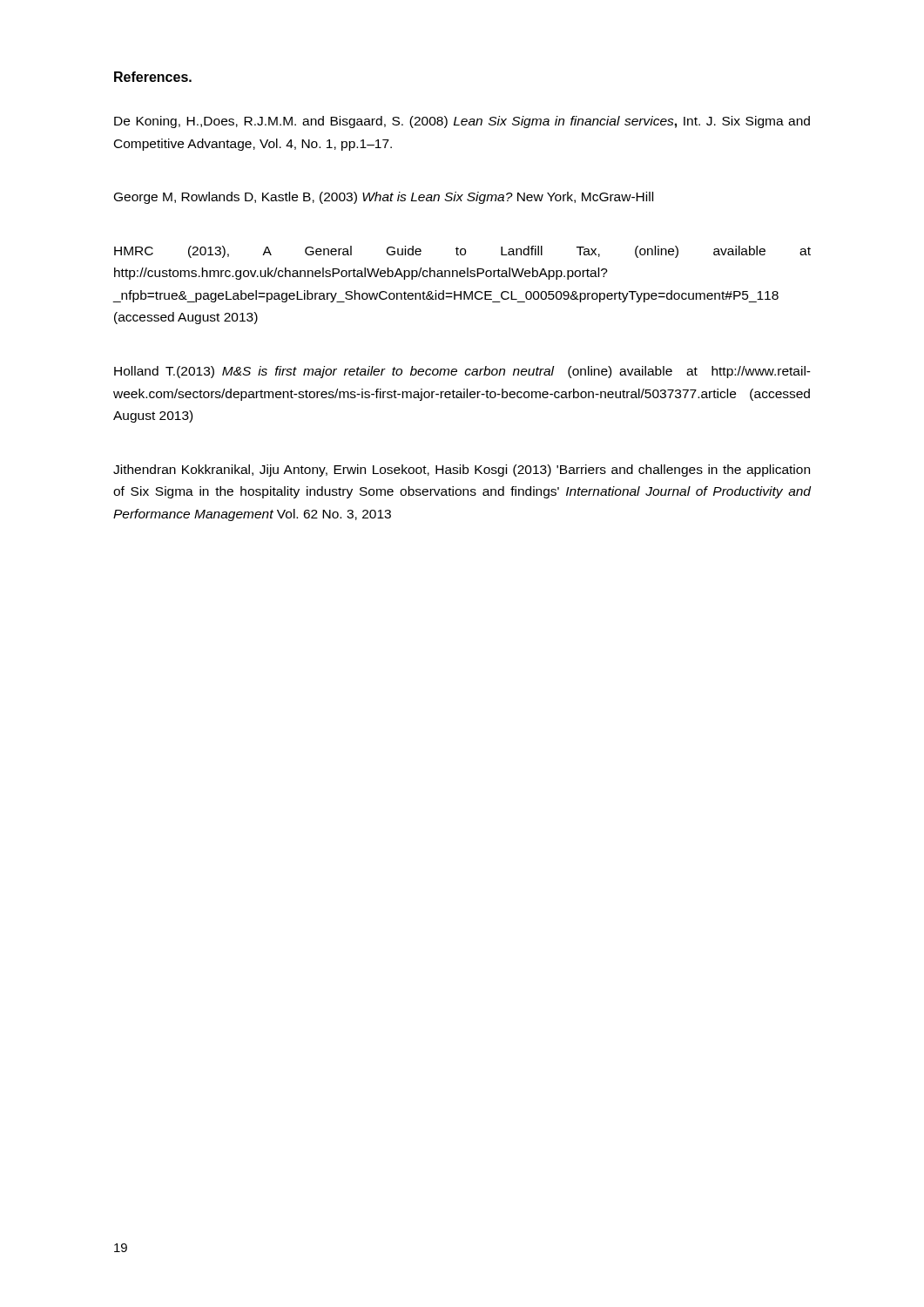Select the text block containing "Holland T.(2013) M&S is first major"
The image size is (924, 1307).
(x=462, y=393)
